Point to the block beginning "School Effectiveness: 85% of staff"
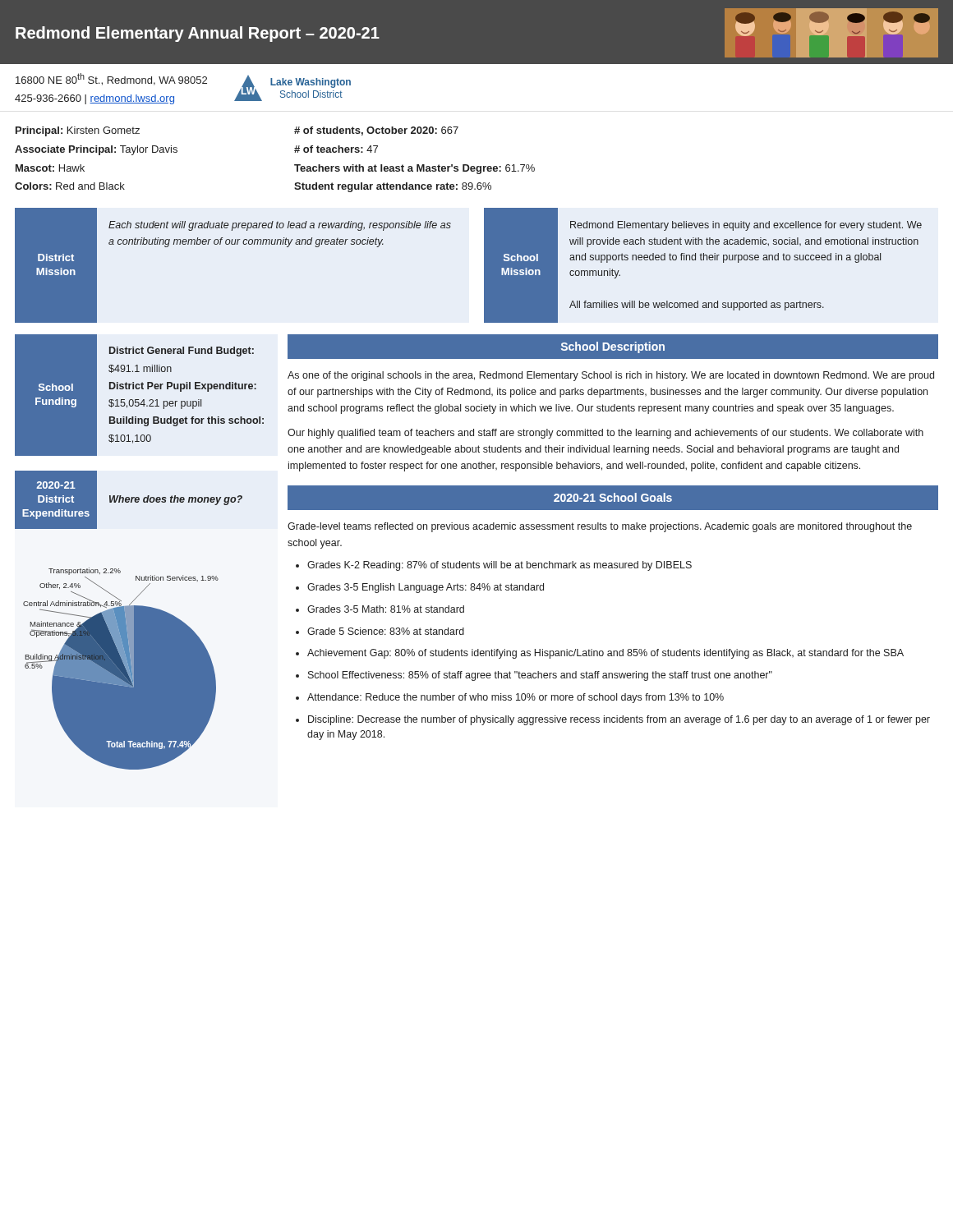 click(540, 675)
